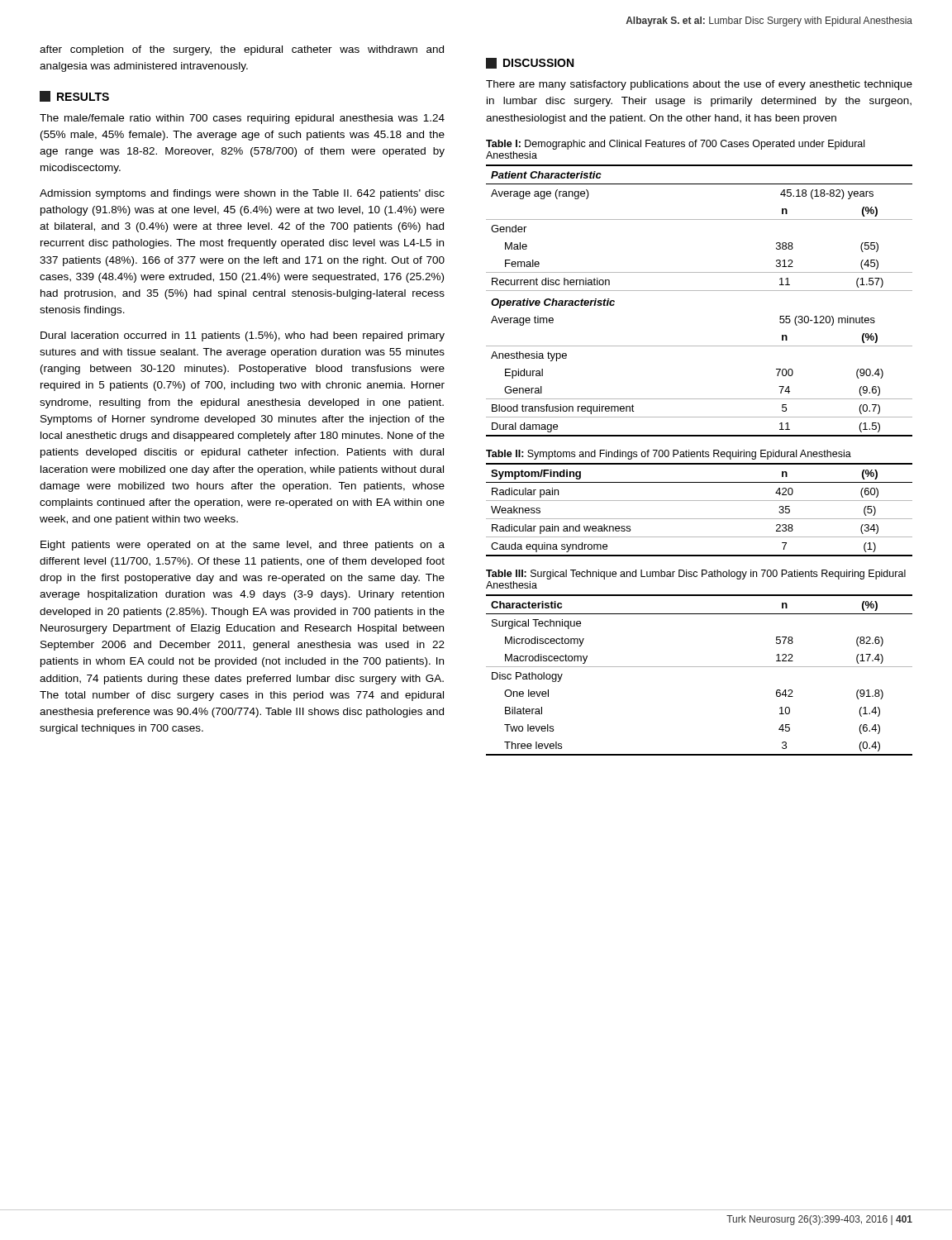Image resolution: width=952 pixels, height=1240 pixels.
Task: Click on the text starting "There are many satisfactory publications about the use"
Action: pos(699,101)
